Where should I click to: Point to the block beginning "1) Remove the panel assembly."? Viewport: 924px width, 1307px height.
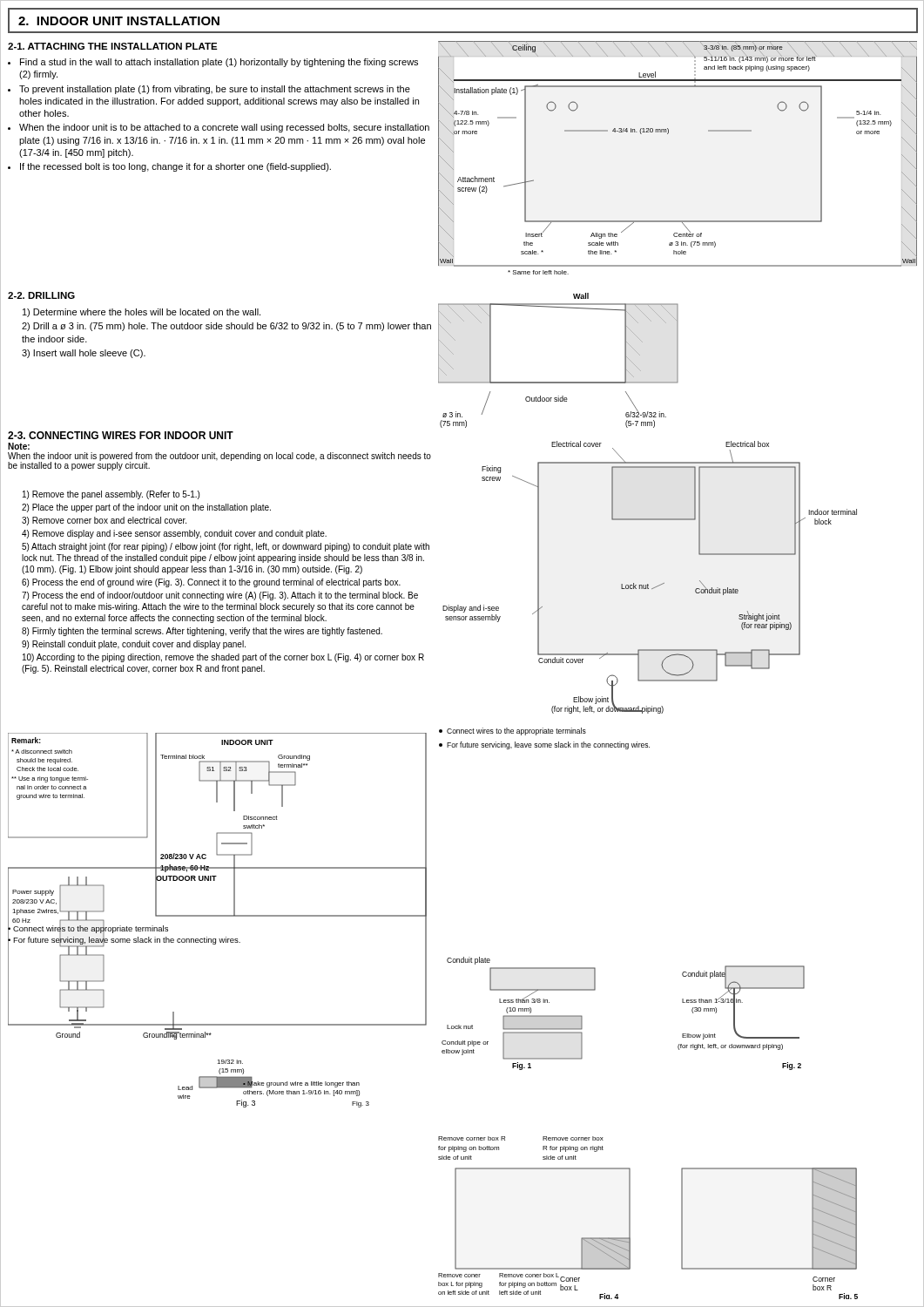coord(220,582)
